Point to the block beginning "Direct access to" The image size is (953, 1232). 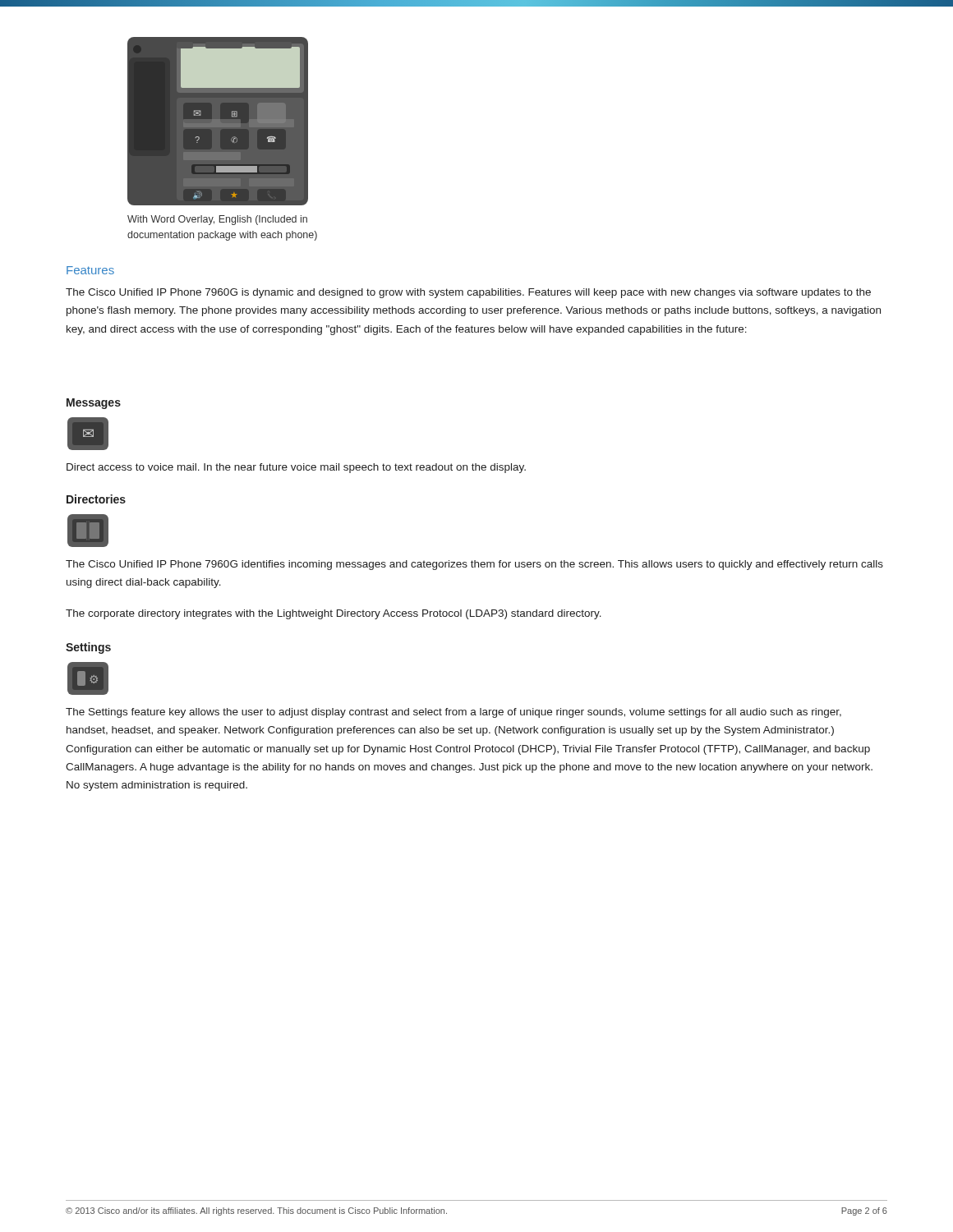296,467
